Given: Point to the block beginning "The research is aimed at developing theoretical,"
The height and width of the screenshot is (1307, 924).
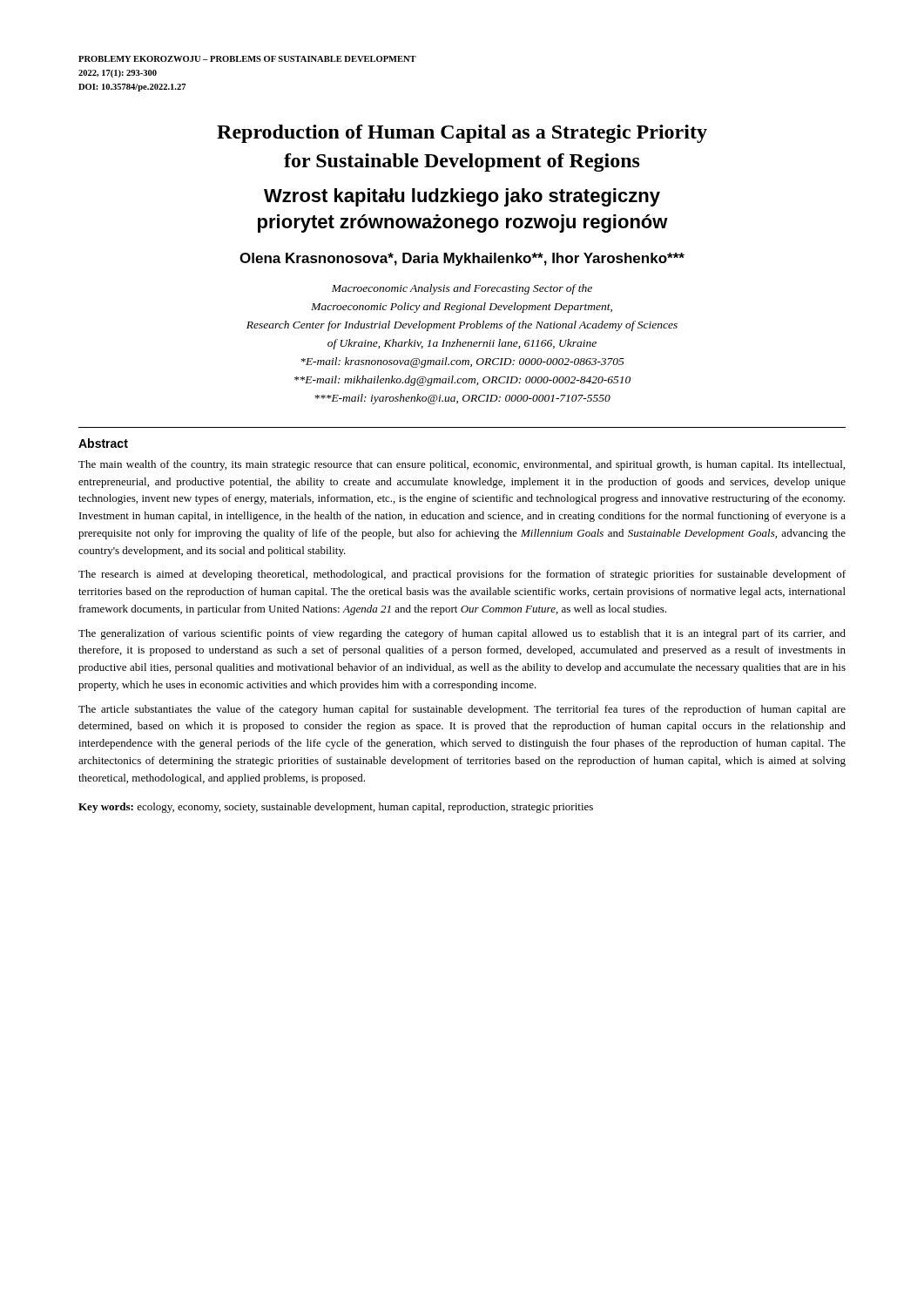Looking at the screenshot, I should [462, 591].
